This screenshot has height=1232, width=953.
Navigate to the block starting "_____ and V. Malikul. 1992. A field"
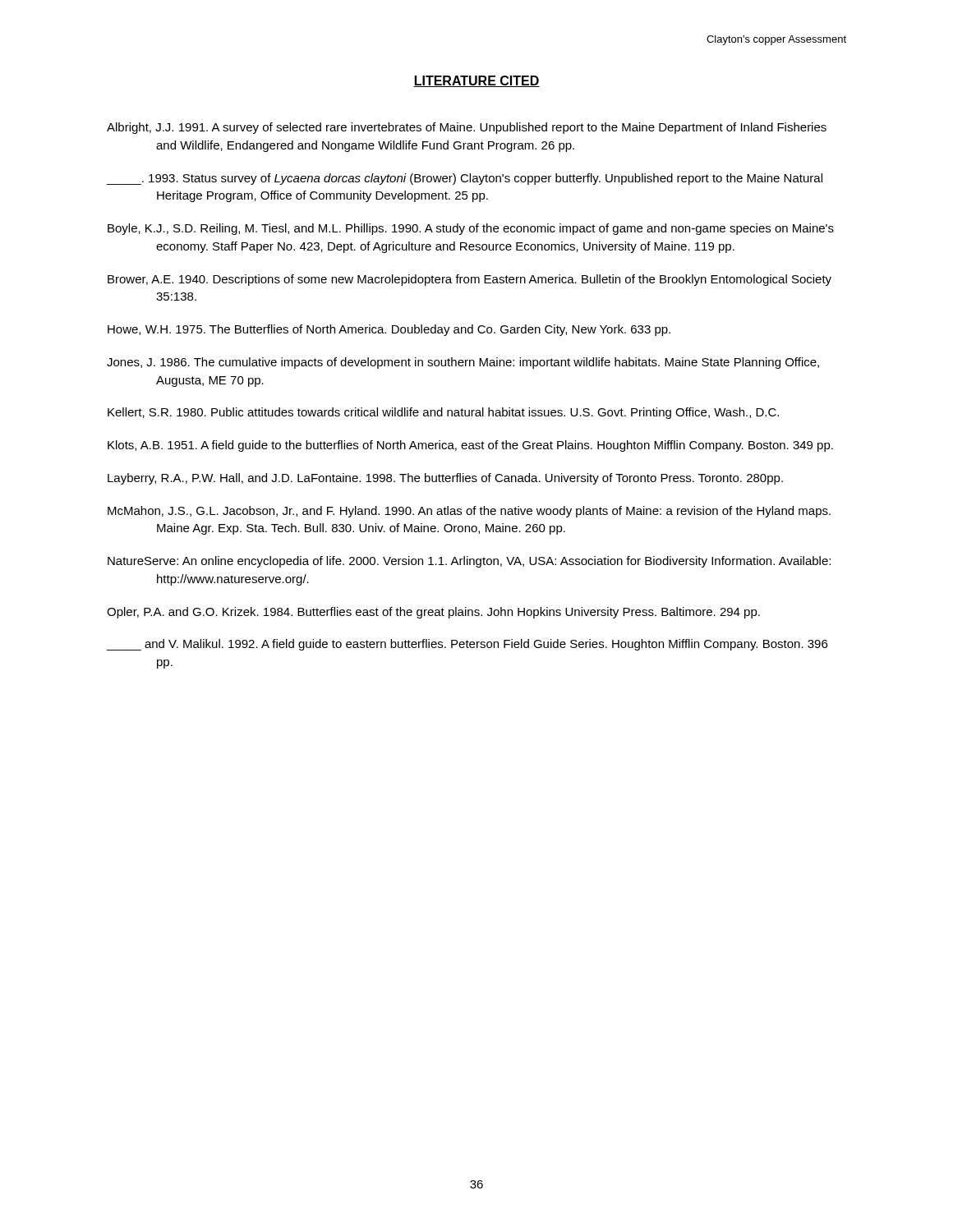point(467,653)
